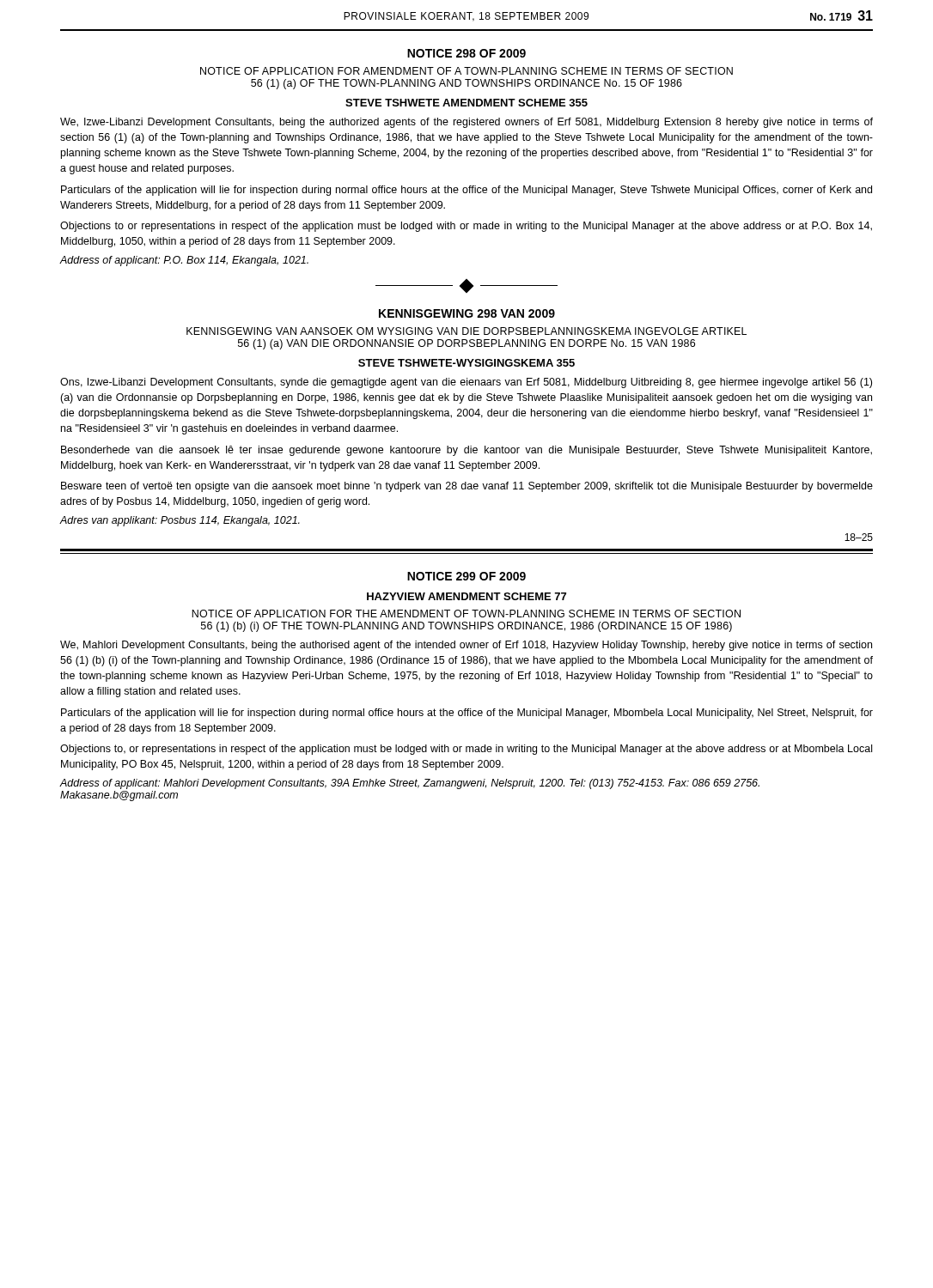Select the text block that reads "Objections to or representations in respect"
This screenshot has width=933, height=1288.
click(466, 233)
